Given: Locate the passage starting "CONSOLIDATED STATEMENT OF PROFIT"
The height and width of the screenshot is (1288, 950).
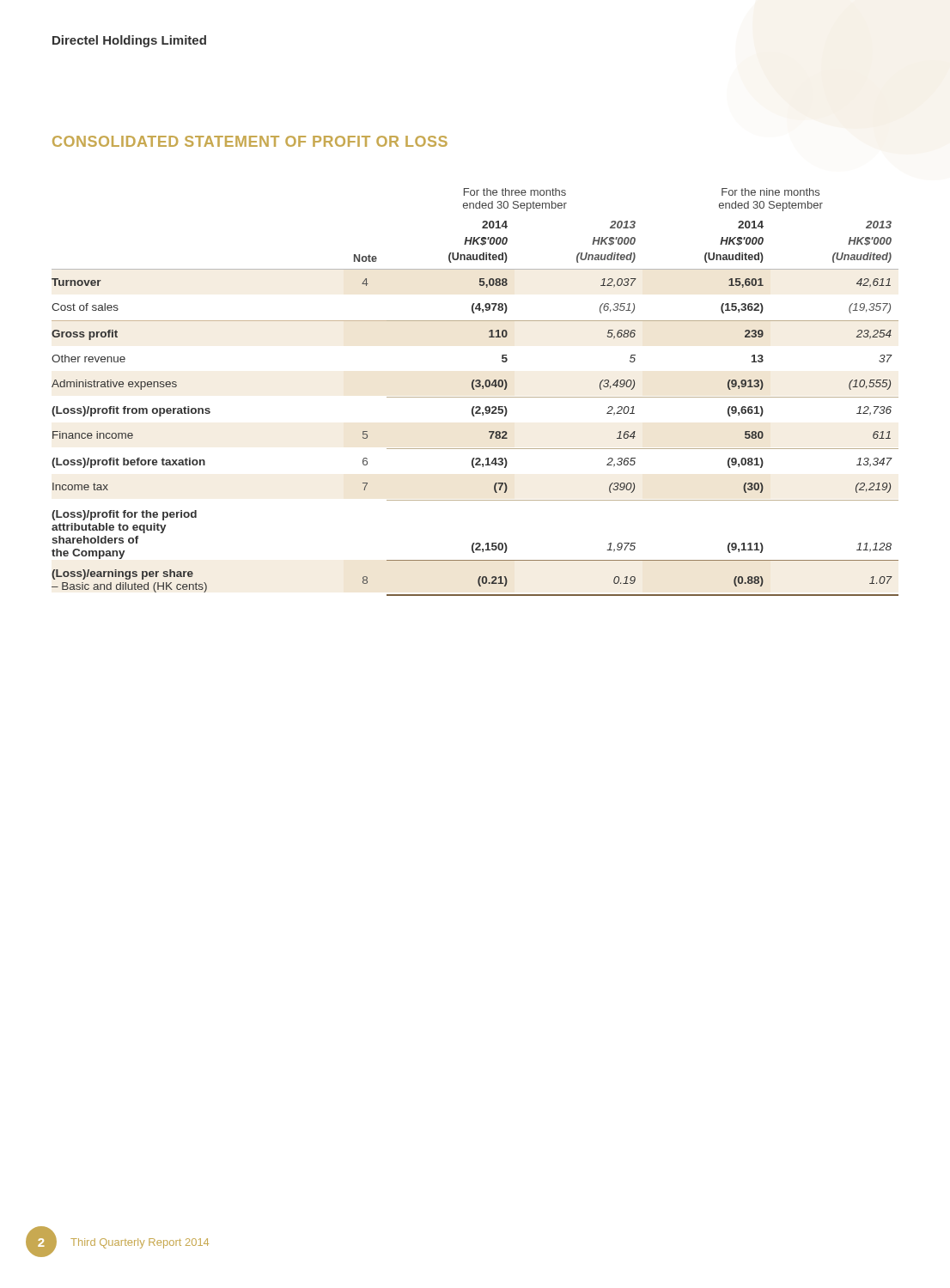Looking at the screenshot, I should [x=250, y=142].
